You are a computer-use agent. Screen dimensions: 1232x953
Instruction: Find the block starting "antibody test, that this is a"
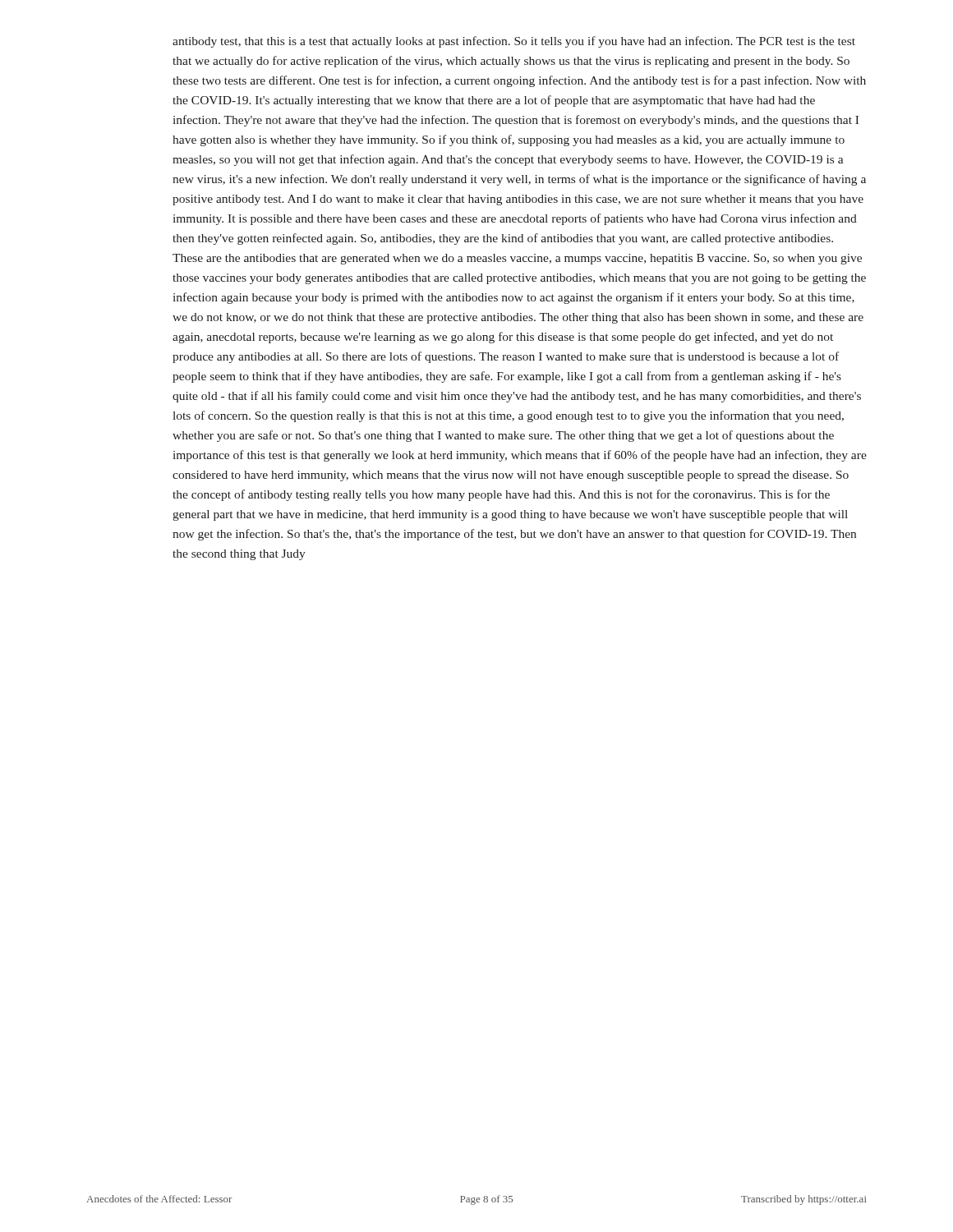[520, 297]
